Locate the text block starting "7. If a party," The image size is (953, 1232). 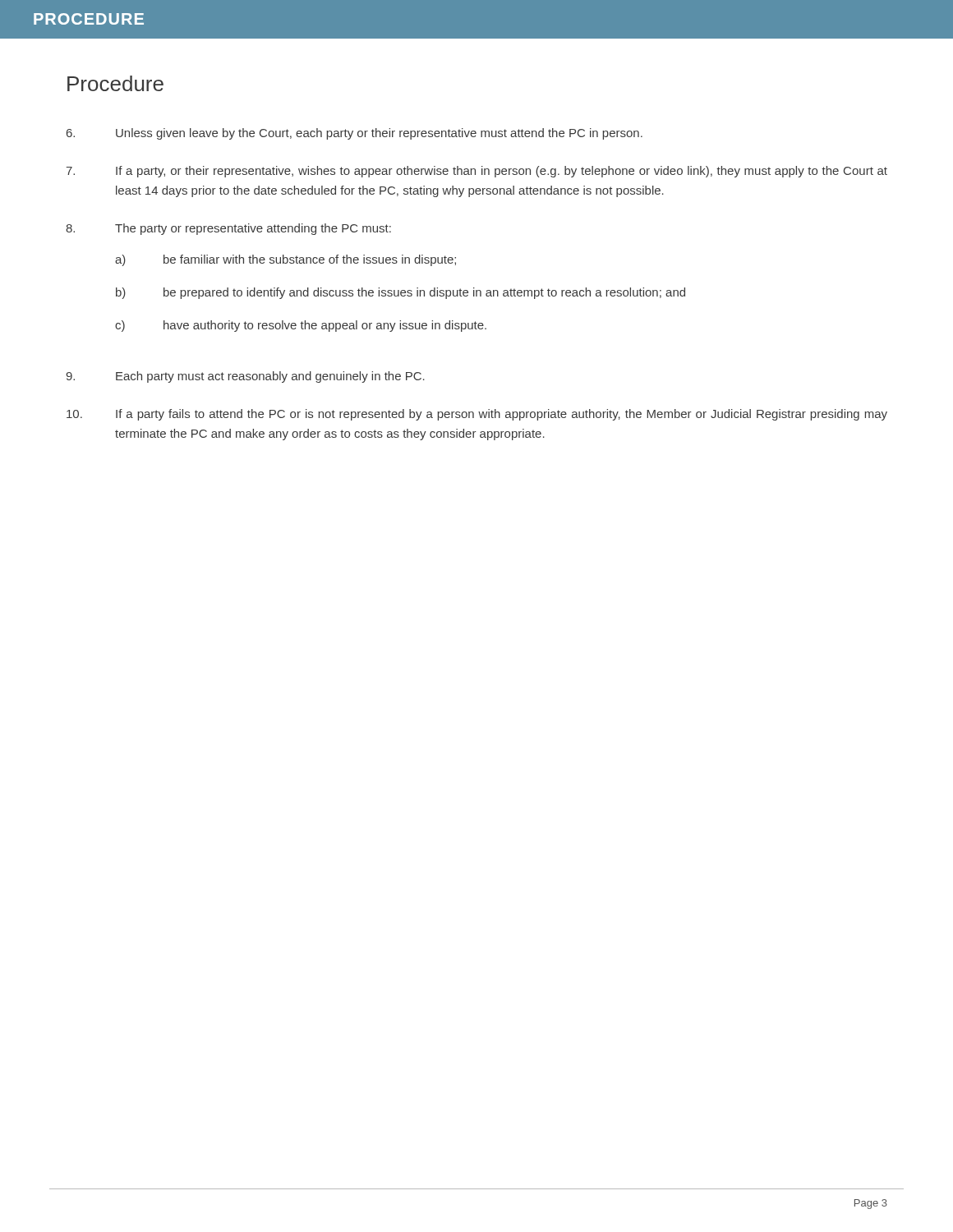tap(476, 181)
